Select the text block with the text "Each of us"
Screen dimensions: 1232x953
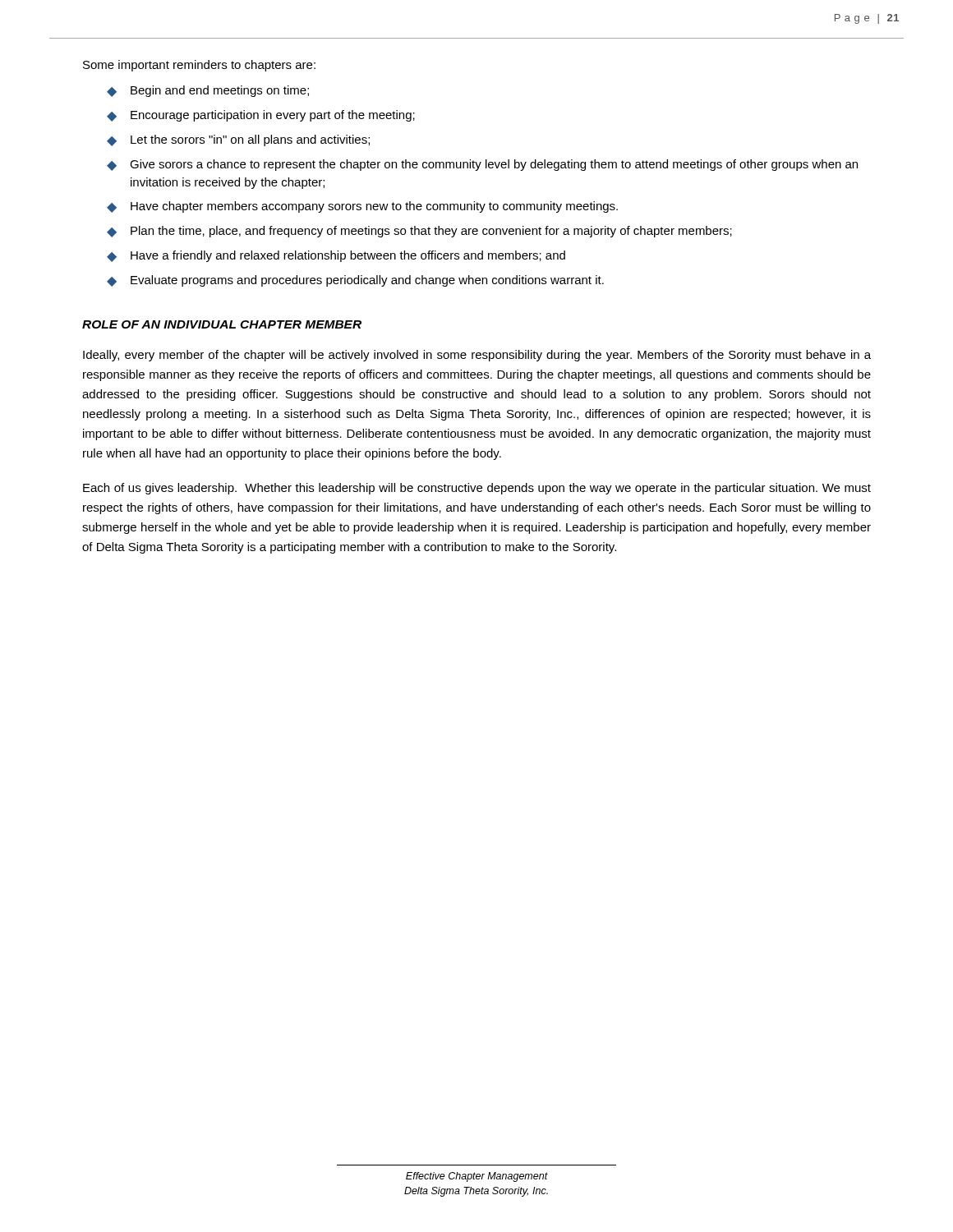coord(476,517)
